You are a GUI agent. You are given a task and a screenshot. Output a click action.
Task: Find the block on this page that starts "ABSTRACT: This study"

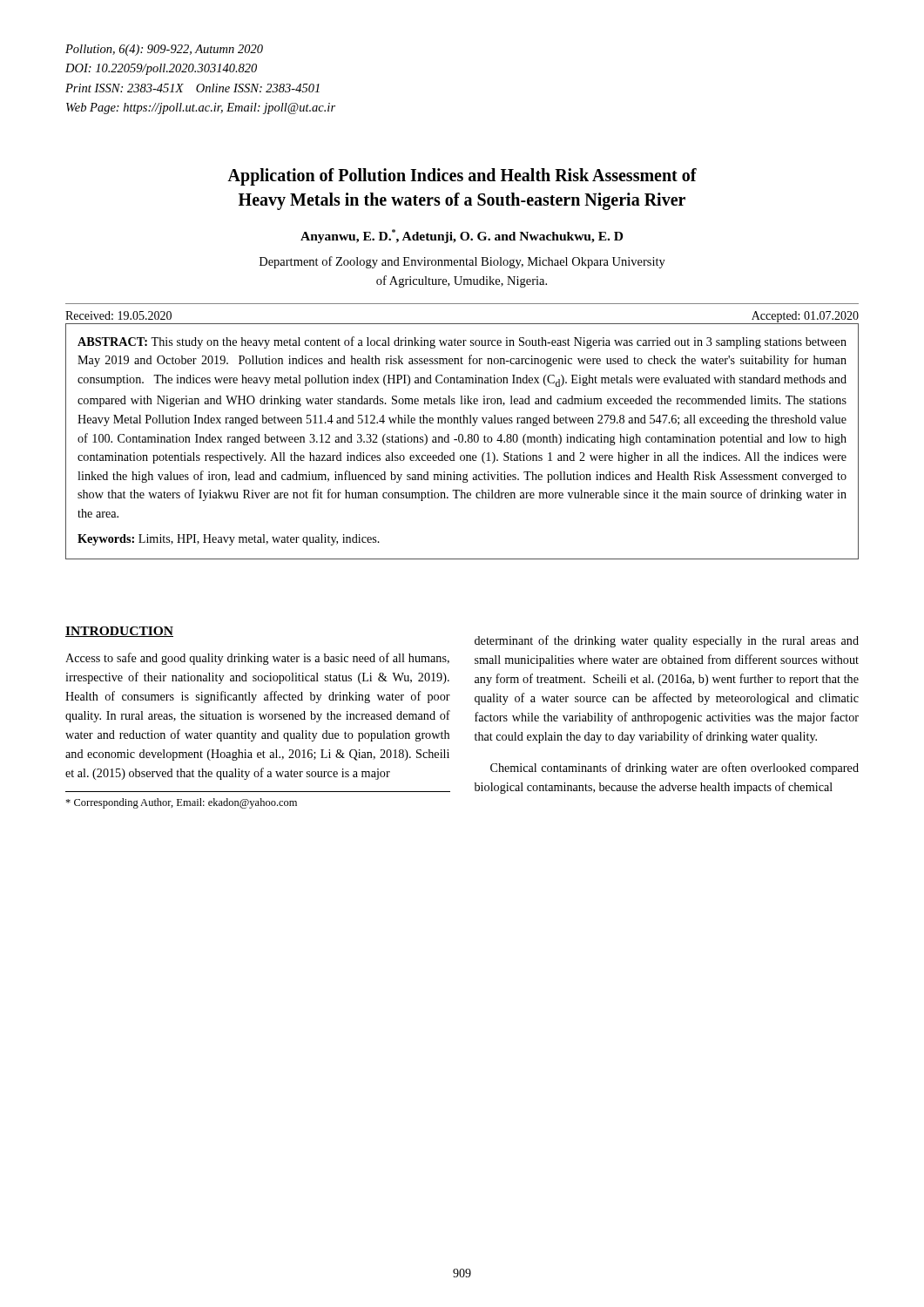(x=462, y=441)
